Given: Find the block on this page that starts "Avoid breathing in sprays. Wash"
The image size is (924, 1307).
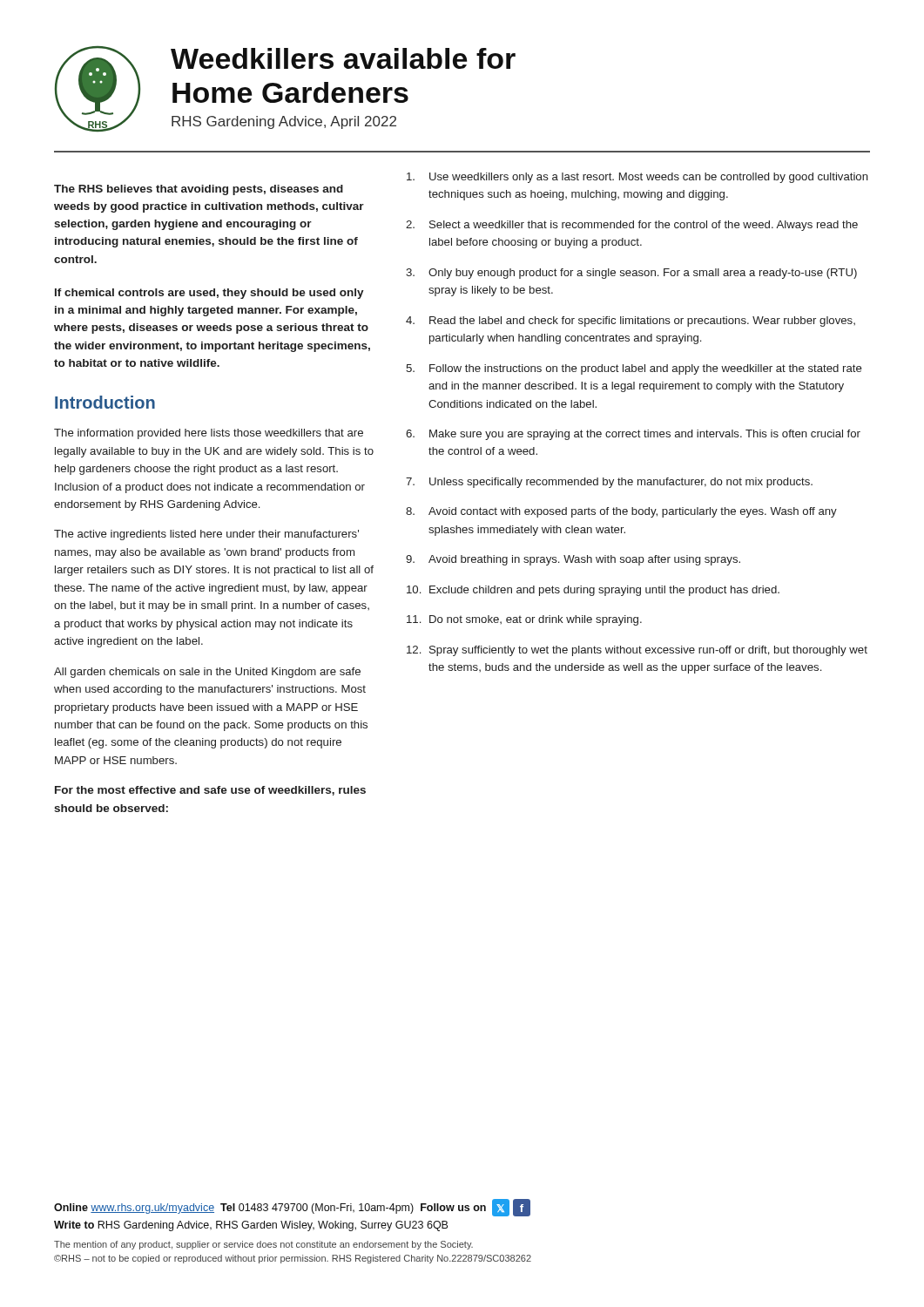Looking at the screenshot, I should pyautogui.click(x=585, y=559).
